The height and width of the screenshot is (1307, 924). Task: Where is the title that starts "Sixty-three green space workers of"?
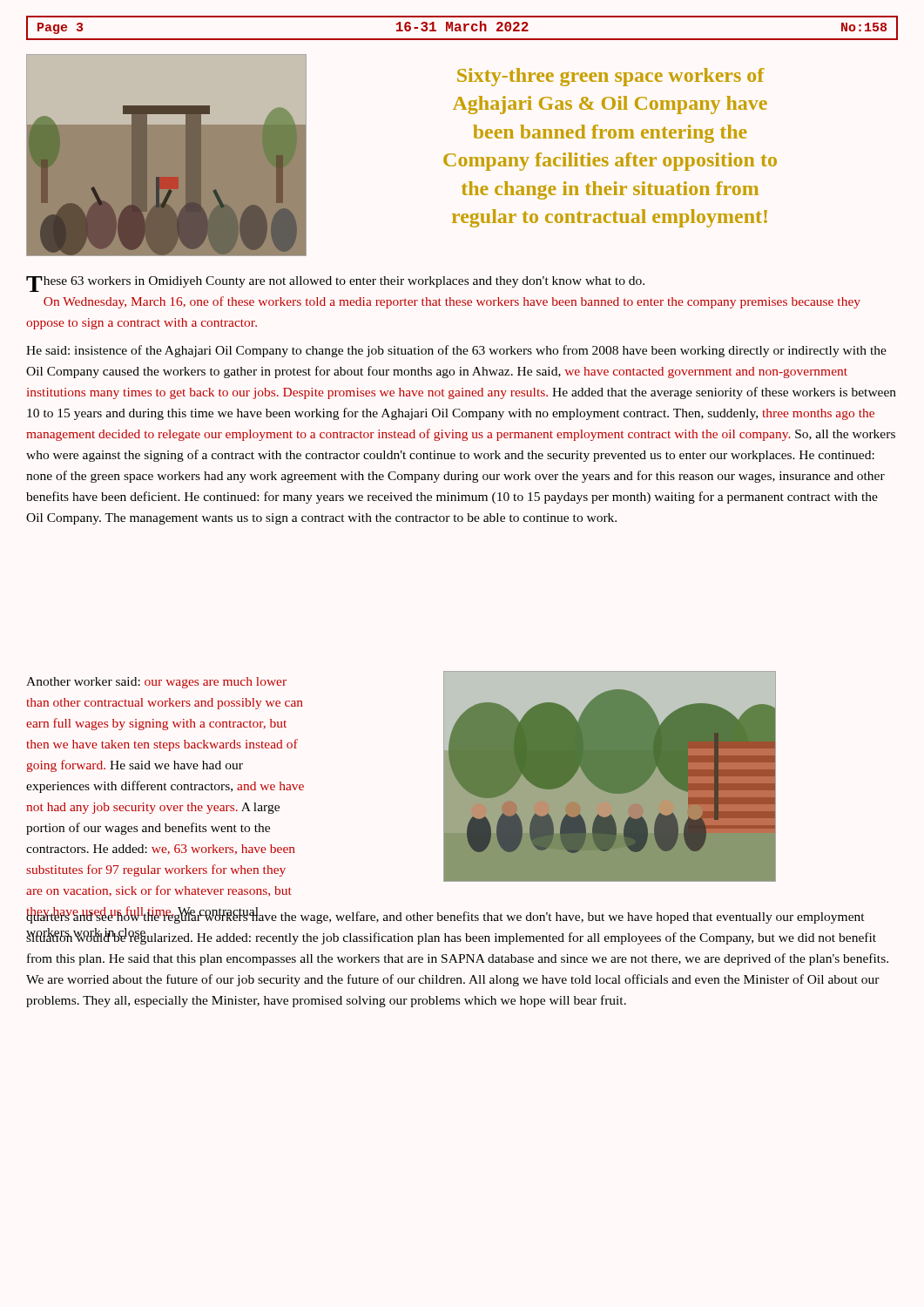610,146
